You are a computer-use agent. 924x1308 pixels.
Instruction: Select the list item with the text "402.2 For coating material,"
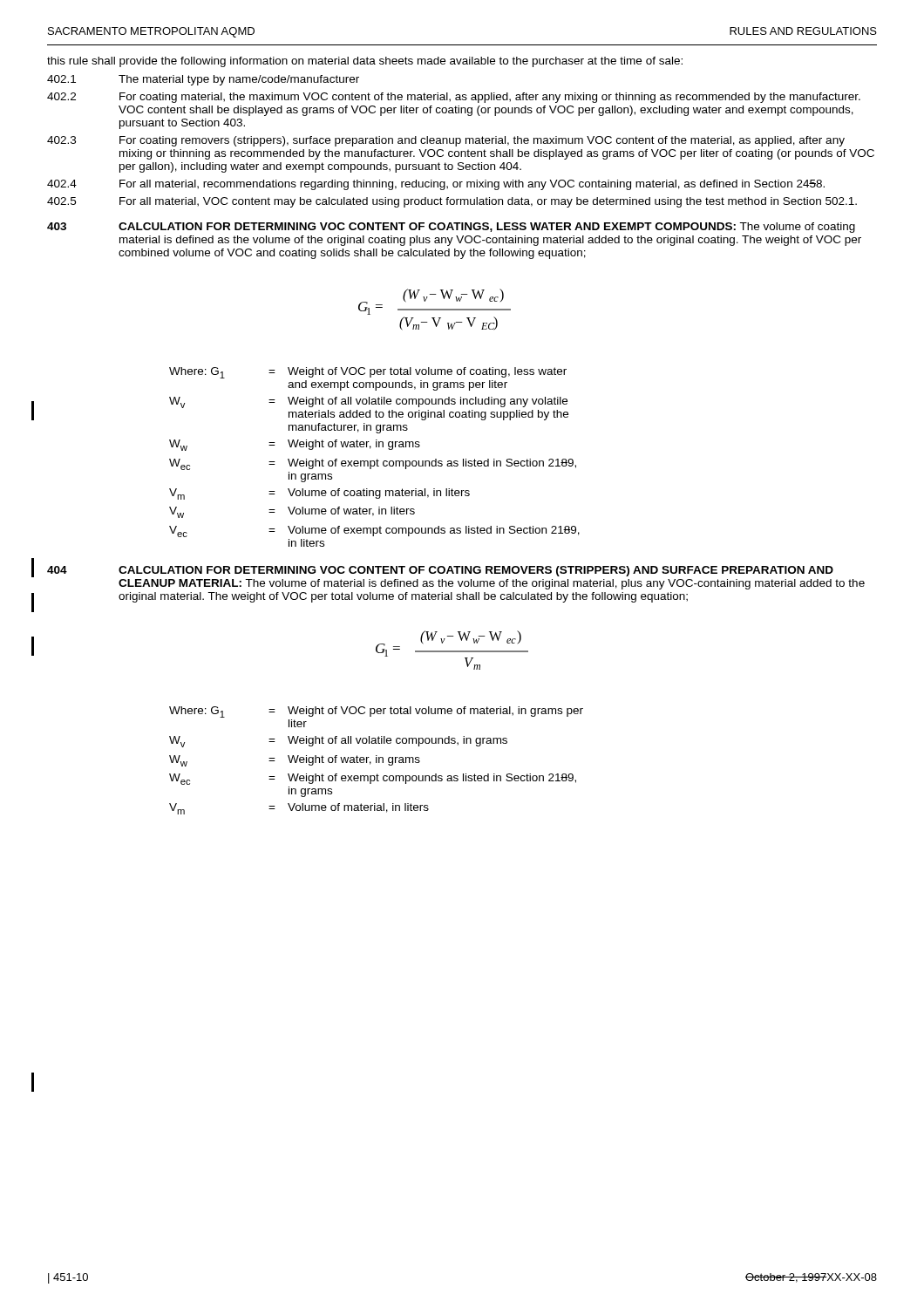462,109
